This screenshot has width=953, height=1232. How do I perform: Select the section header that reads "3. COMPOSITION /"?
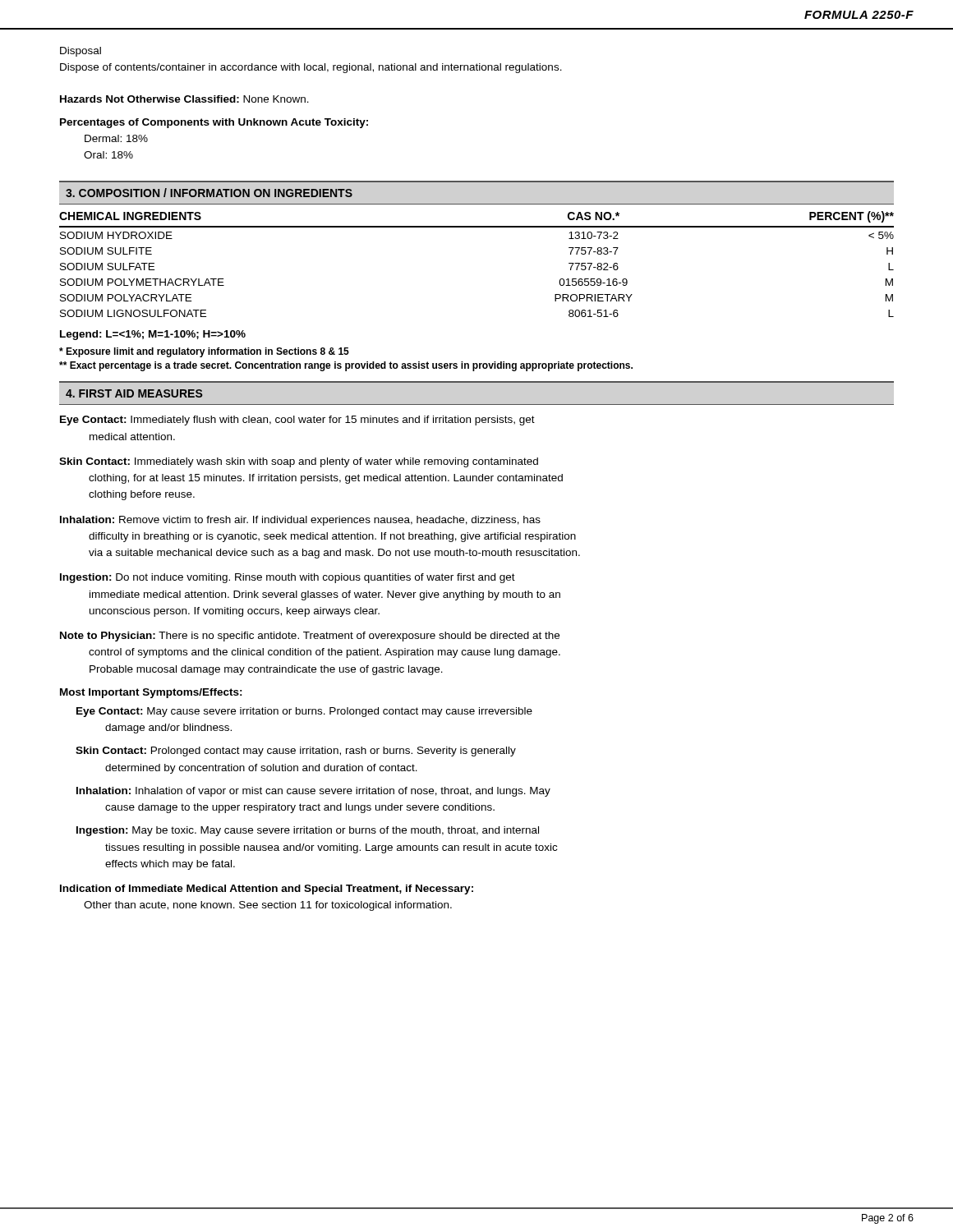coord(209,193)
